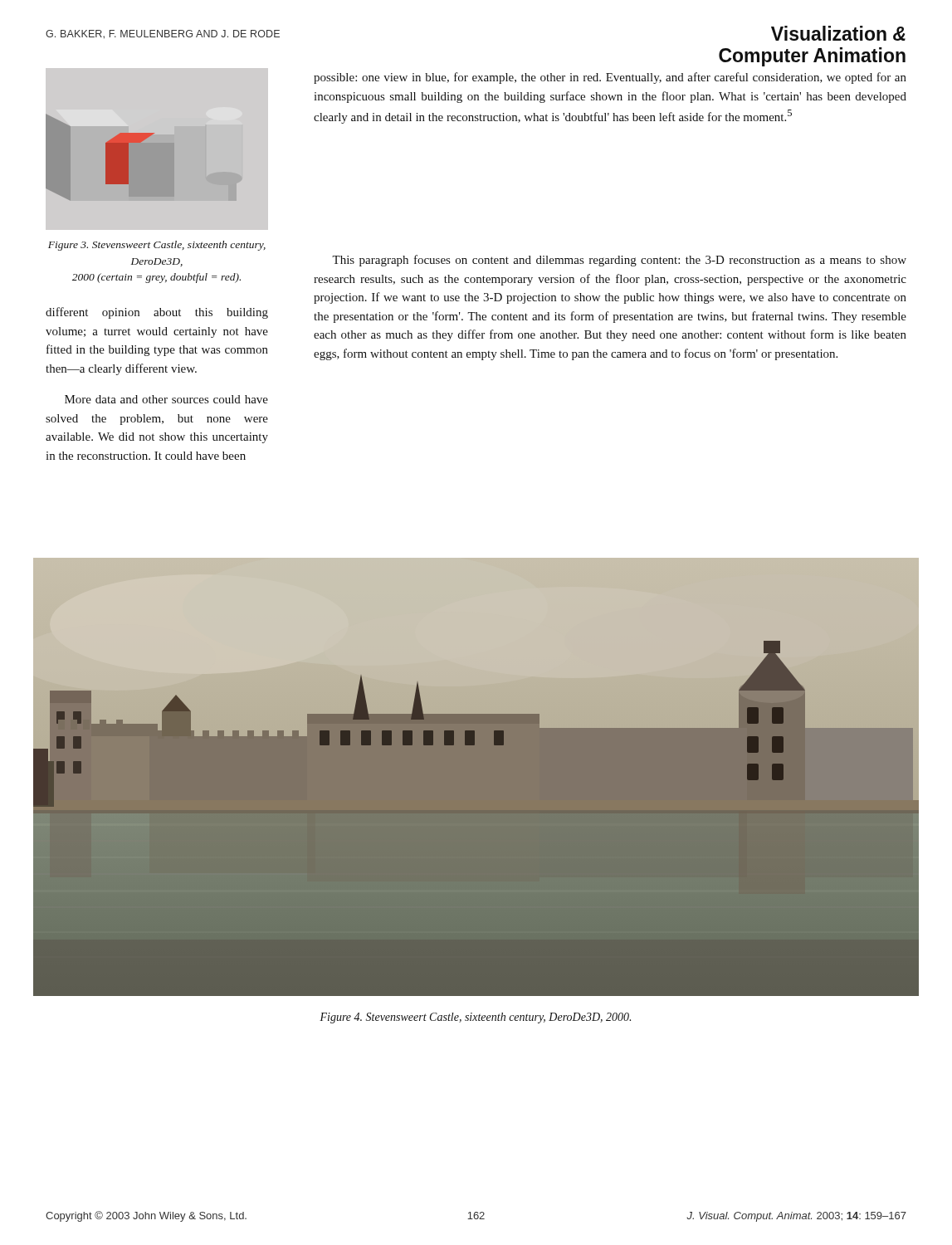Screen dimensions: 1245x952
Task: Select the caption with the text "Figure 3. Stevensweert Castle,"
Action: (x=157, y=261)
